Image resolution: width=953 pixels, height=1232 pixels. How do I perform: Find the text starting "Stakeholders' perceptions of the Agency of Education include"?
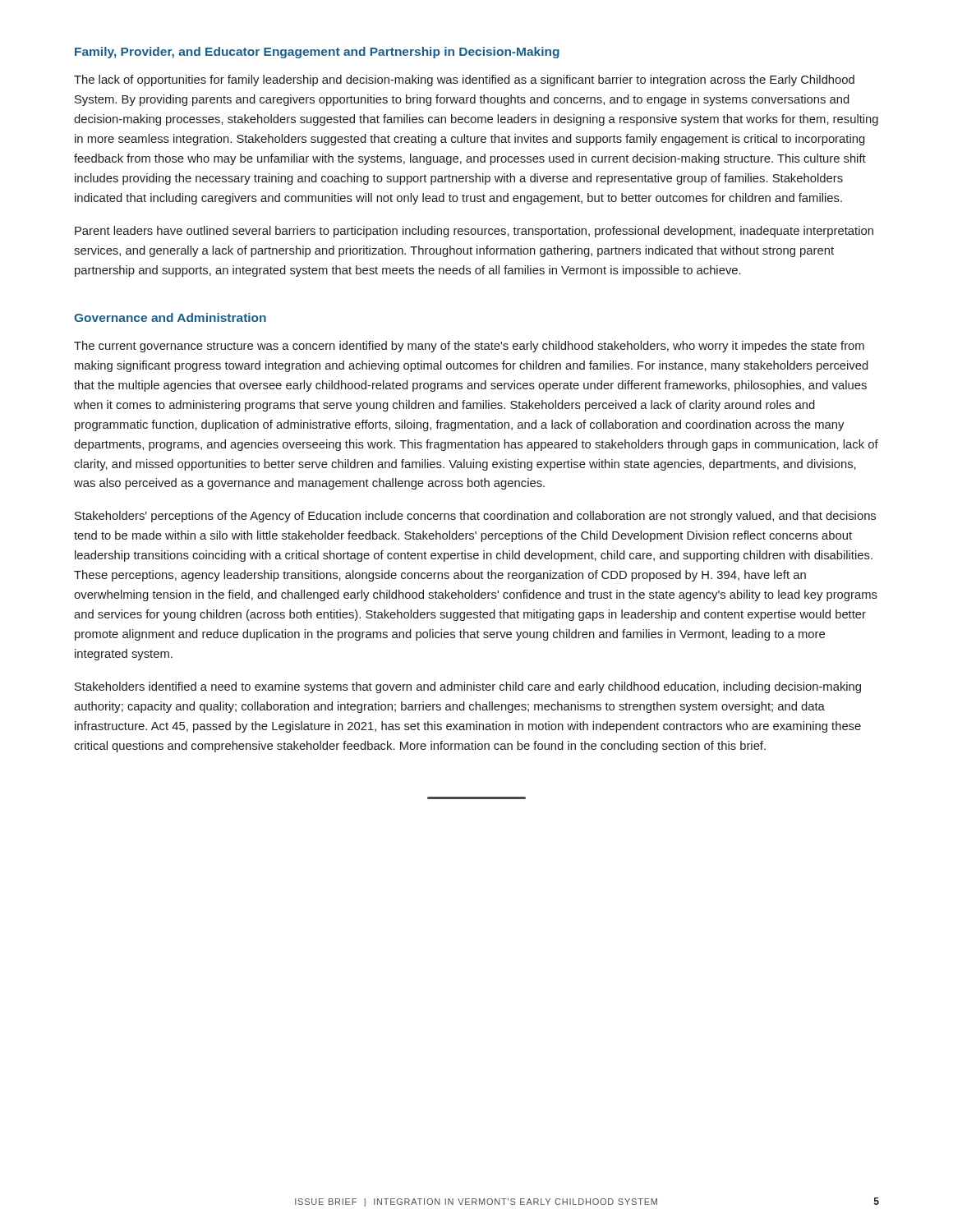[476, 585]
